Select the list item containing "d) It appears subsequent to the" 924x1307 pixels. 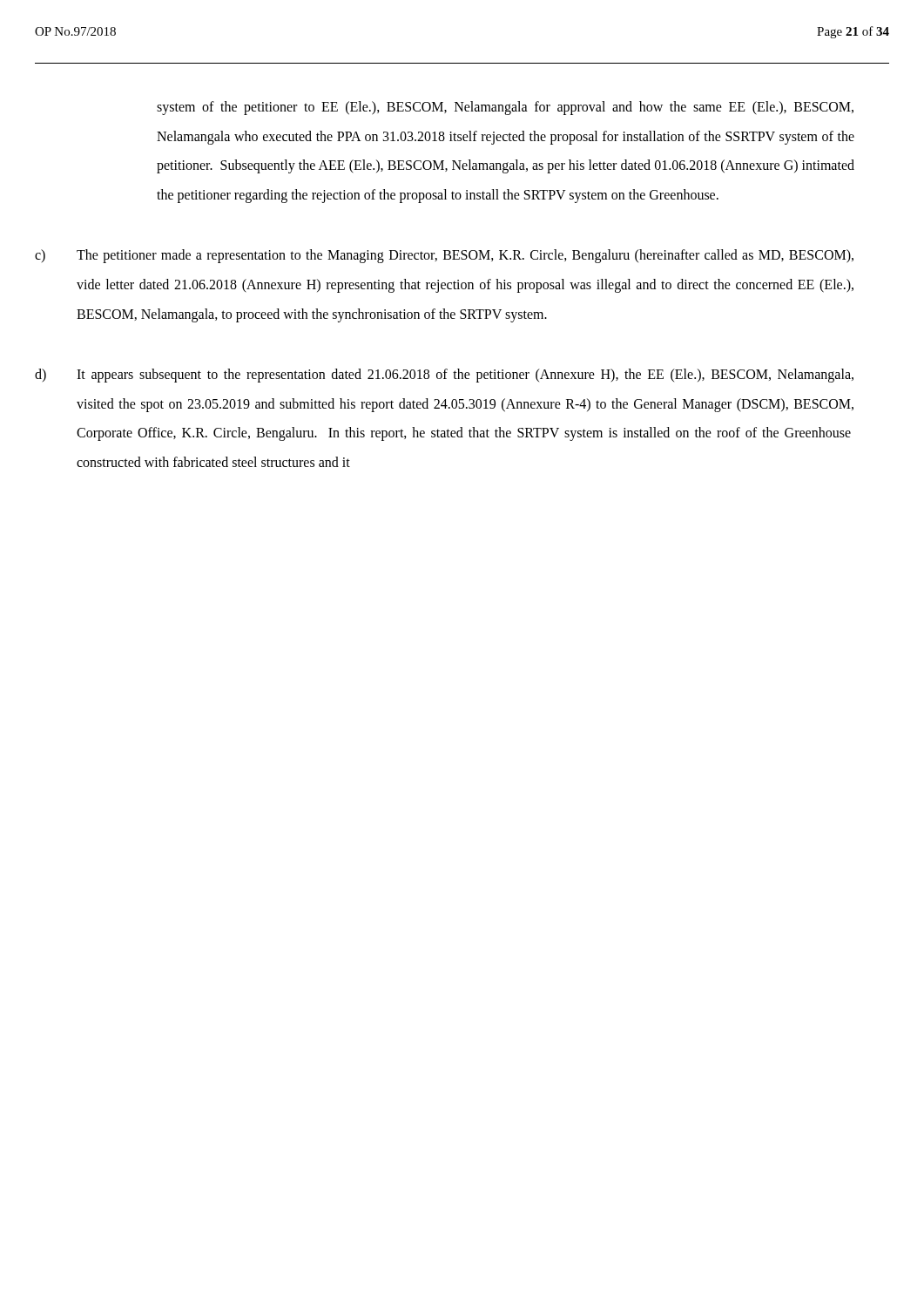pyautogui.click(x=445, y=419)
